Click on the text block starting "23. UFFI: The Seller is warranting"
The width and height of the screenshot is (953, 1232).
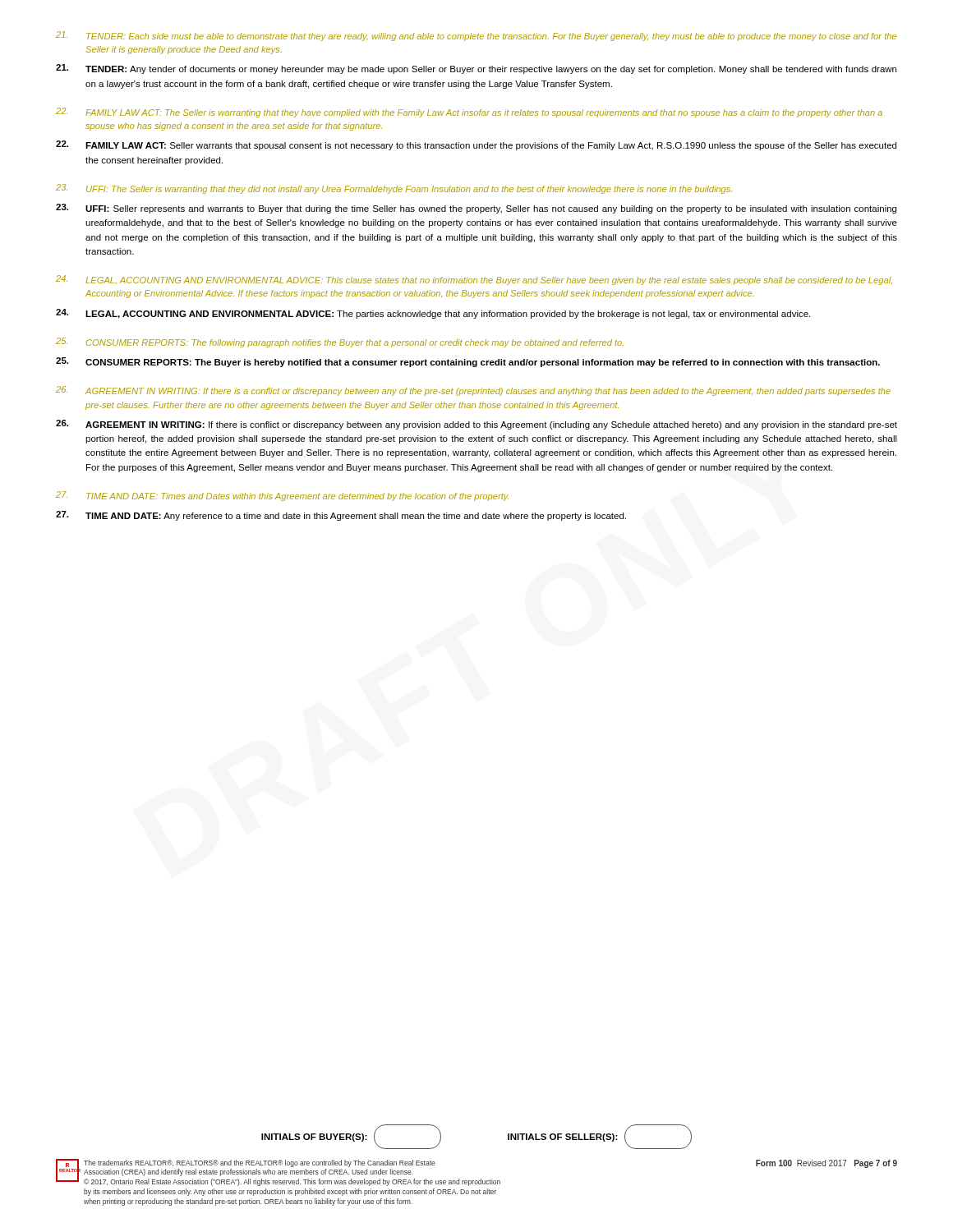coord(476,189)
